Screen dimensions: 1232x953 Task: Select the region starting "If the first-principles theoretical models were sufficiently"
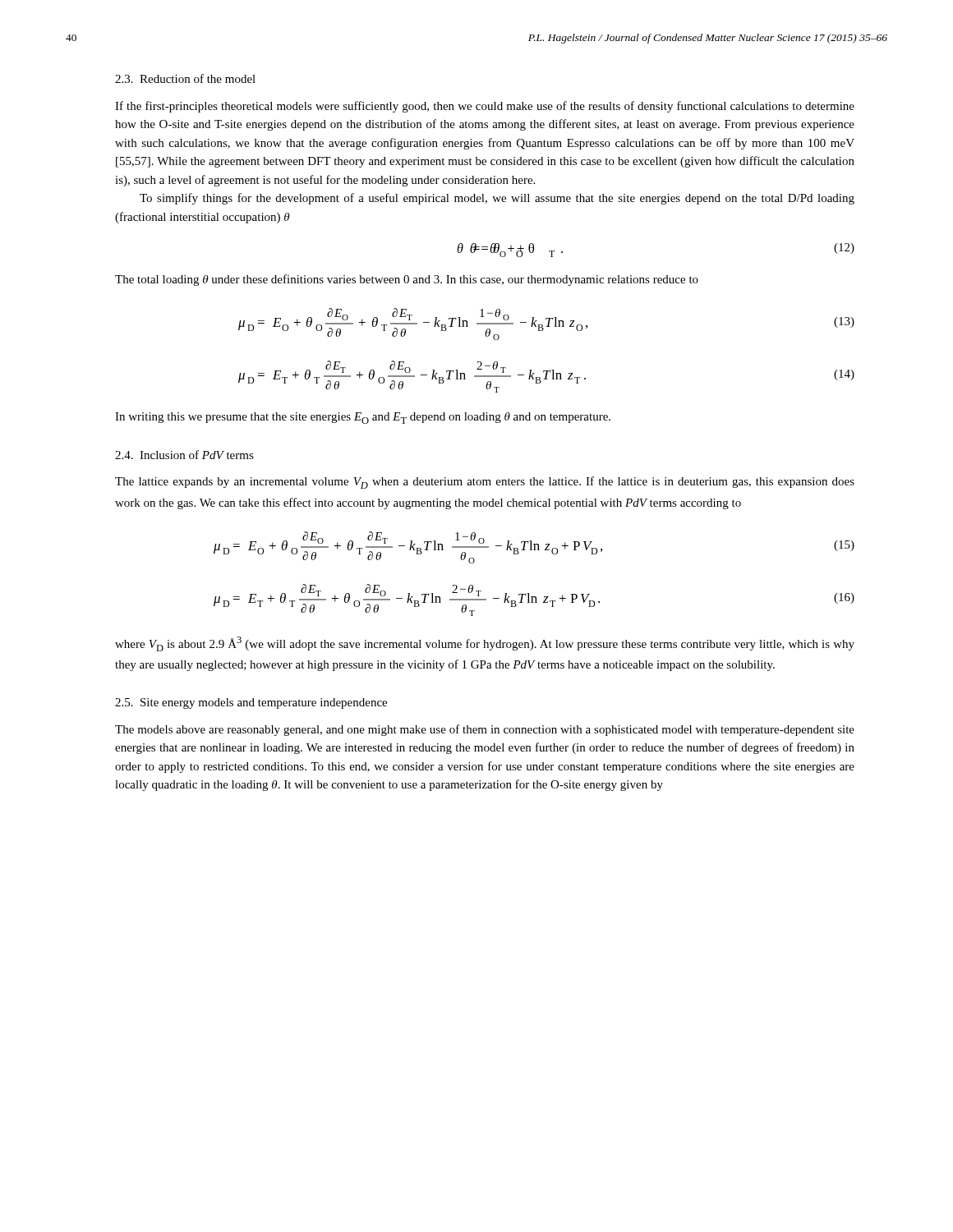pos(485,143)
